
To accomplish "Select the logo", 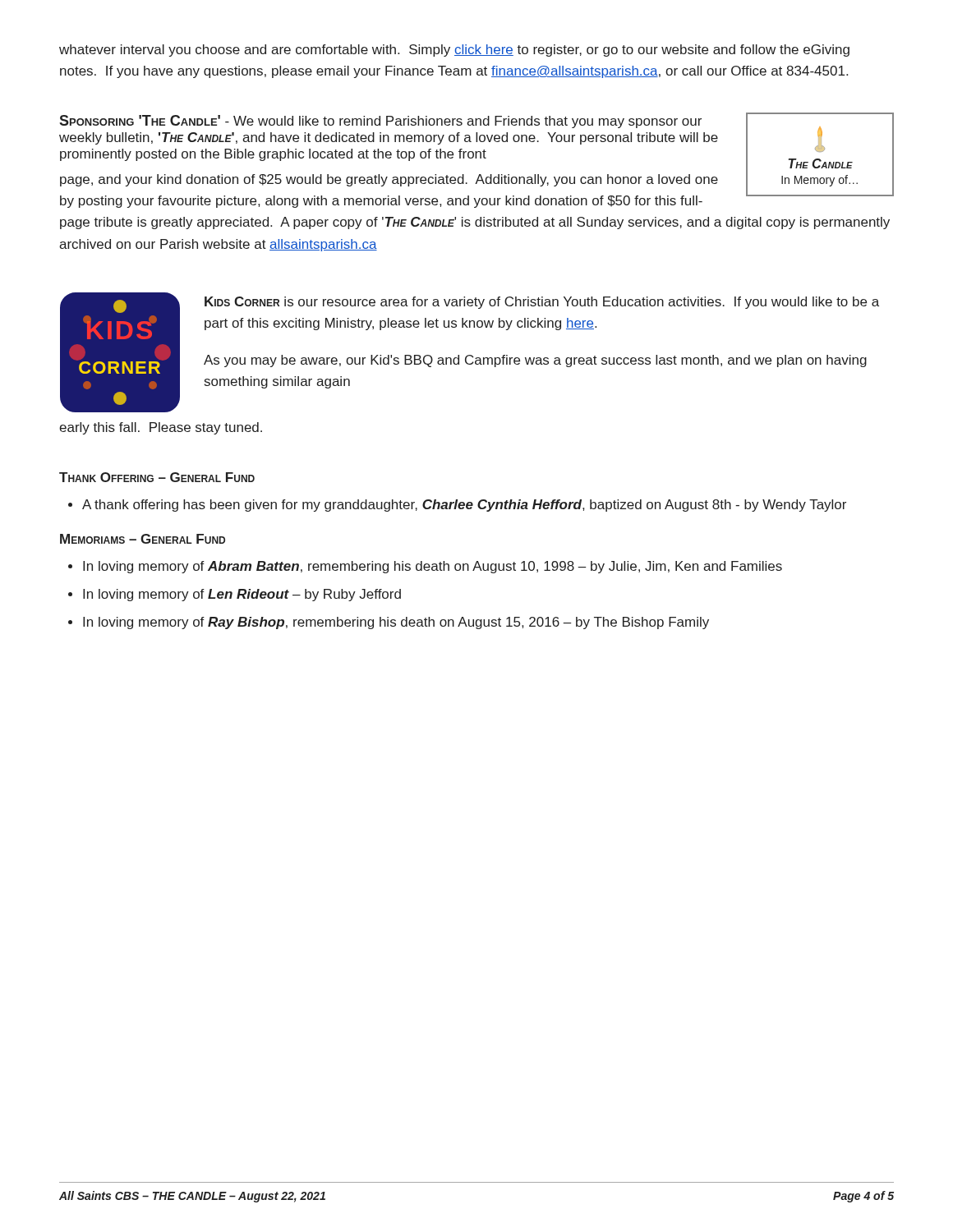I will click(120, 354).
